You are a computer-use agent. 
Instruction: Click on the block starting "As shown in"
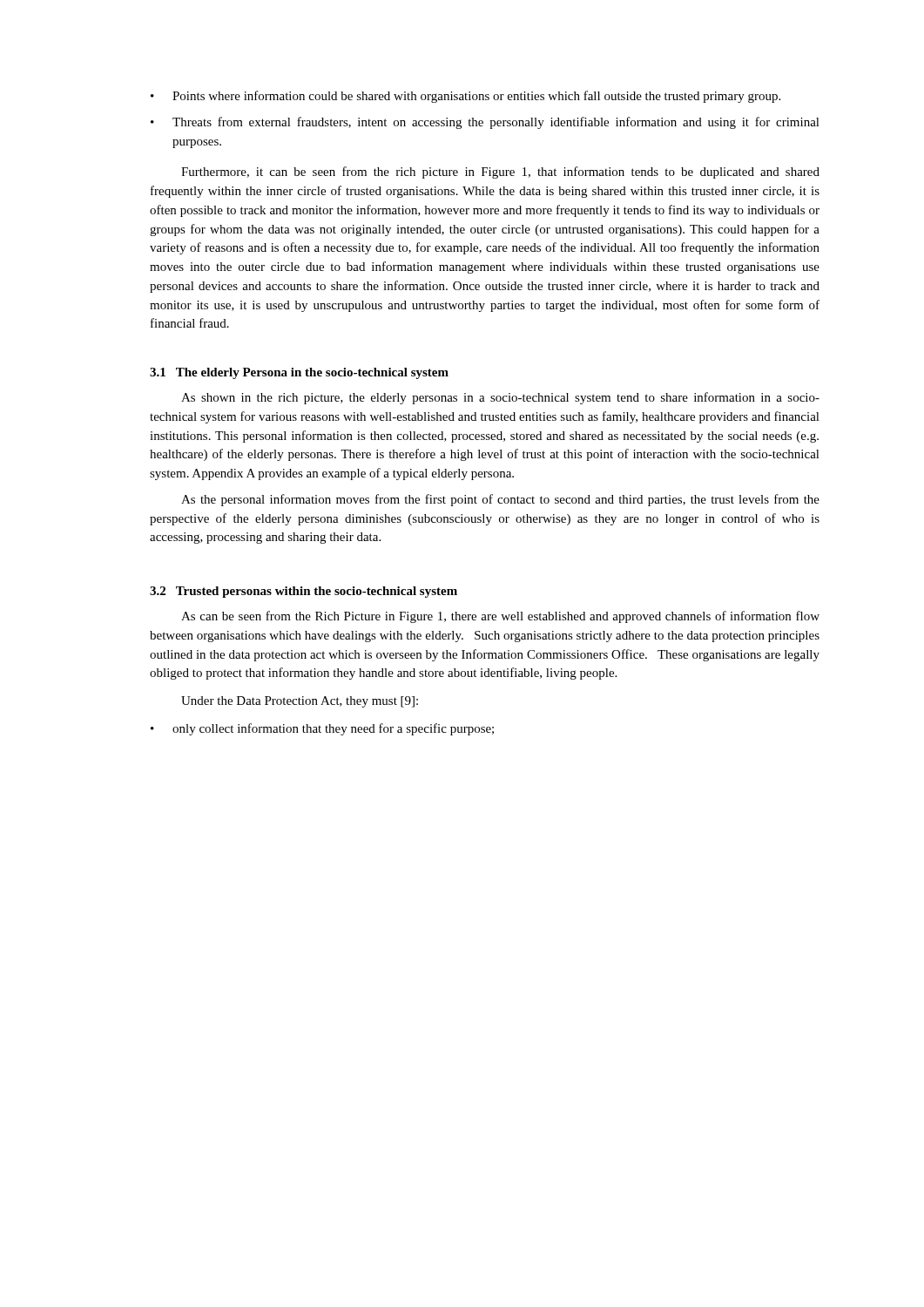[x=485, y=468]
